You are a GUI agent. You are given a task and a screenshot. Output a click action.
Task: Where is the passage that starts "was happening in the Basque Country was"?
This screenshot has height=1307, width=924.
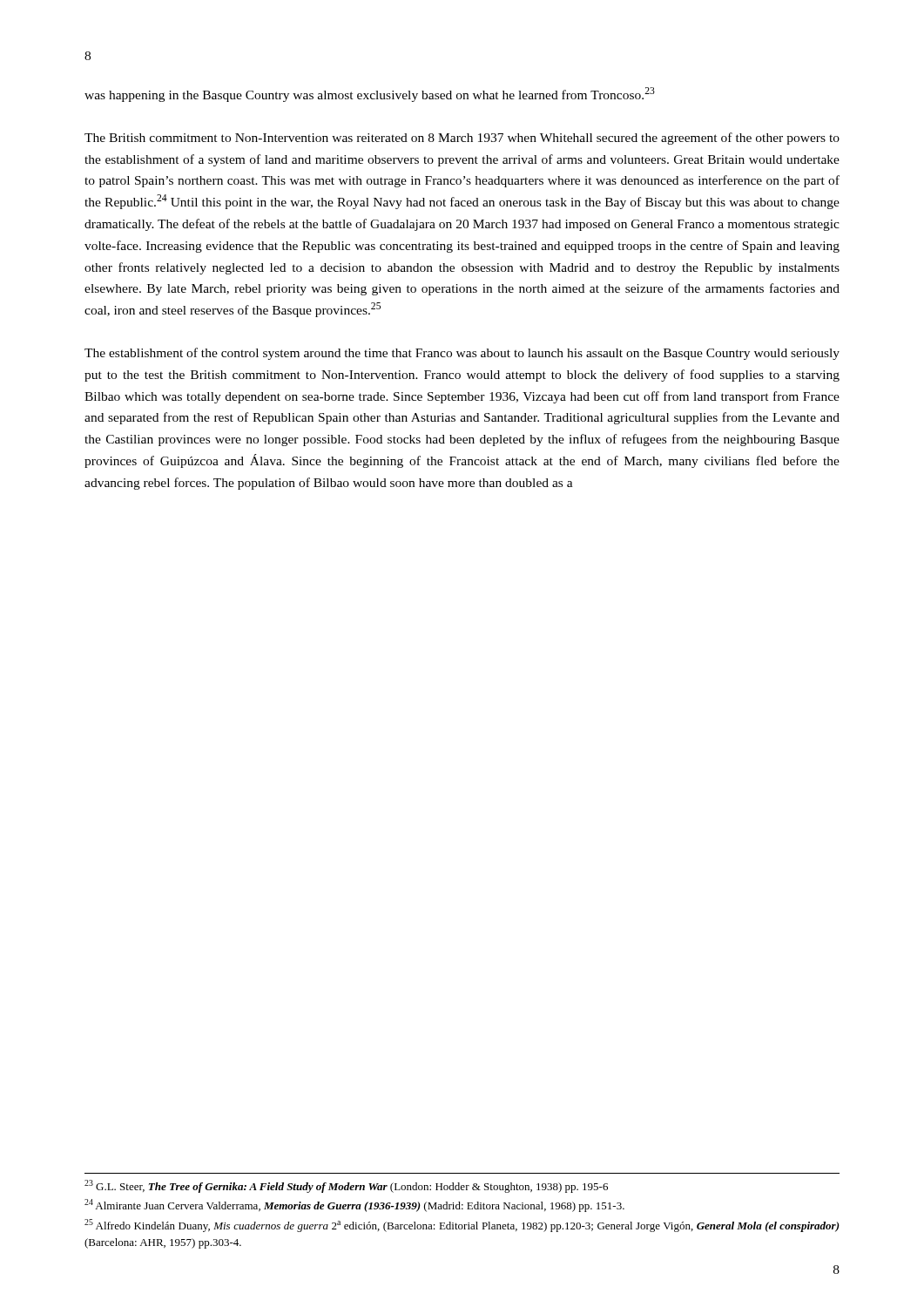click(x=370, y=94)
